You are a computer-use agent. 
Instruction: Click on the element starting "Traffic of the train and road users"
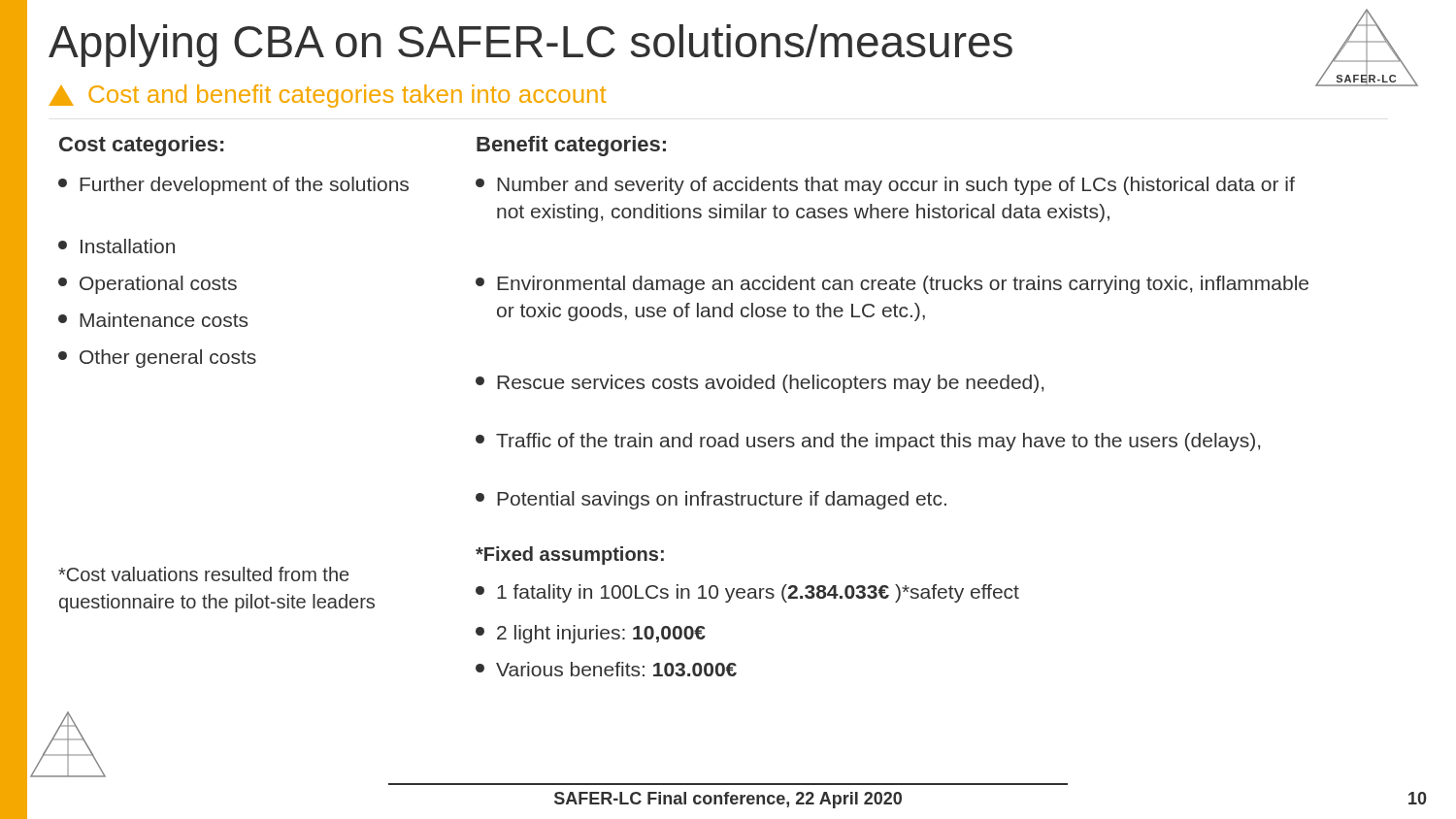pos(869,441)
